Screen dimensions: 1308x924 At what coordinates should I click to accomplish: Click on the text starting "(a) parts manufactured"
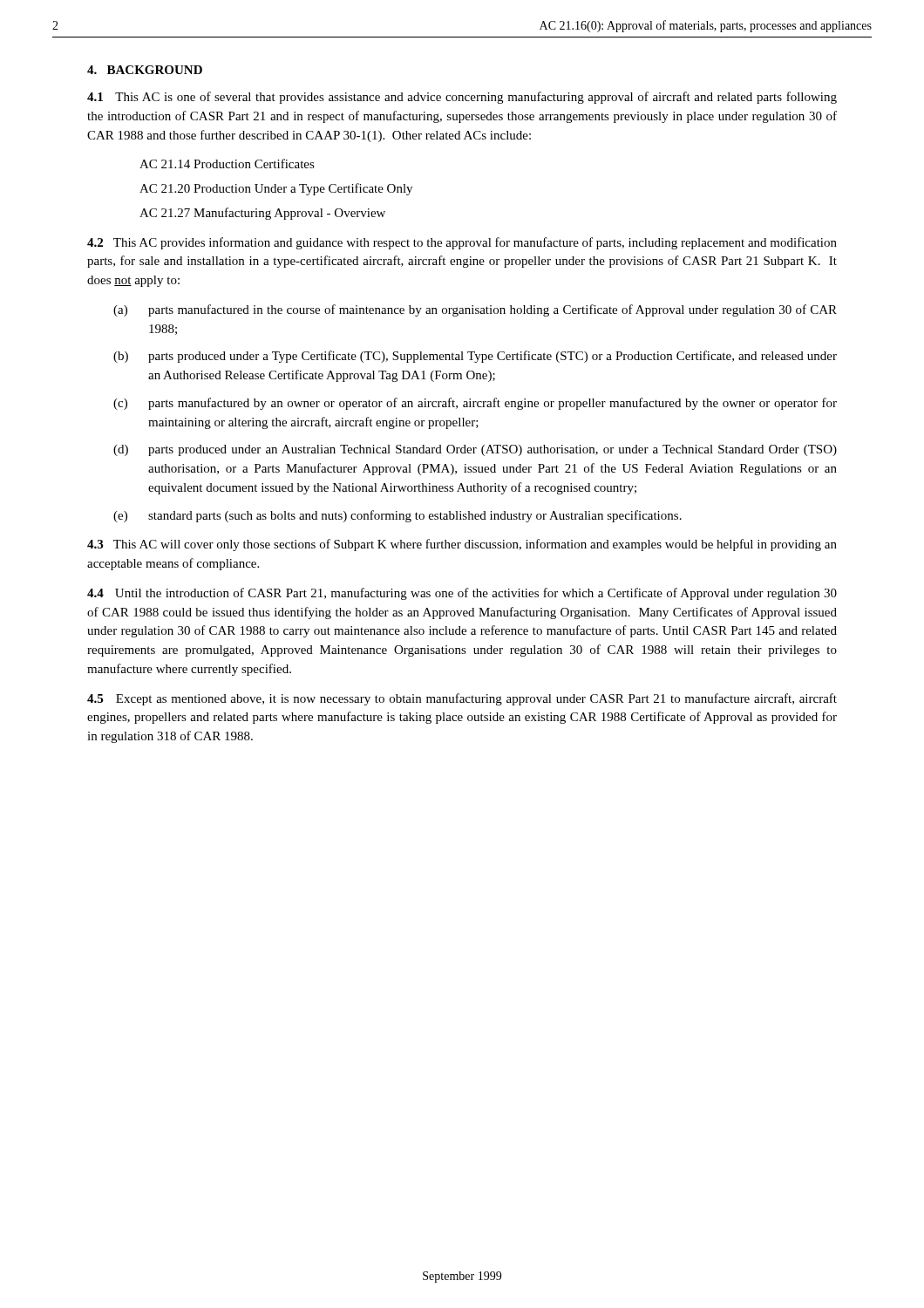(x=462, y=320)
